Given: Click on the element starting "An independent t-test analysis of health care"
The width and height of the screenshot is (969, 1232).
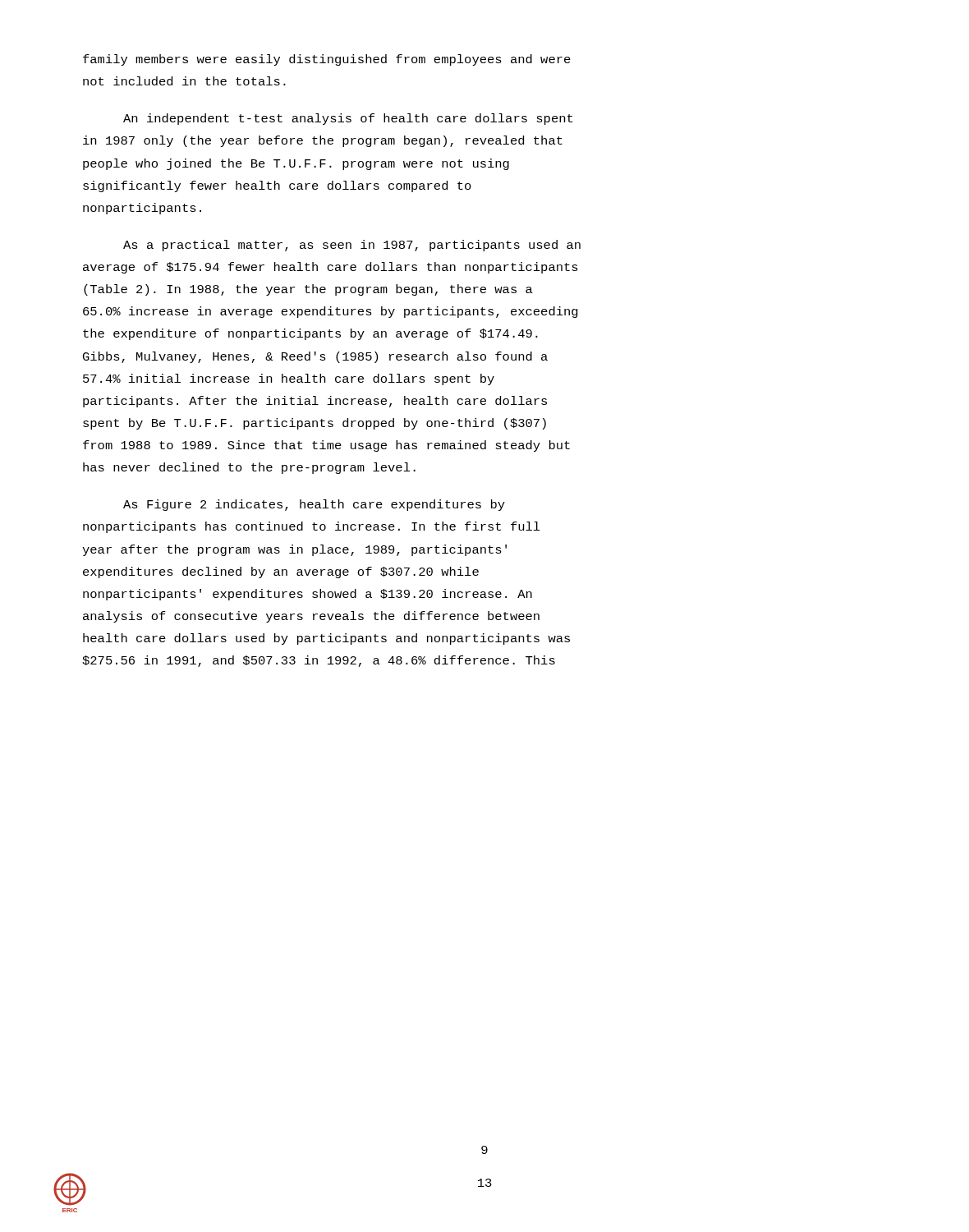Looking at the screenshot, I should pos(328,164).
